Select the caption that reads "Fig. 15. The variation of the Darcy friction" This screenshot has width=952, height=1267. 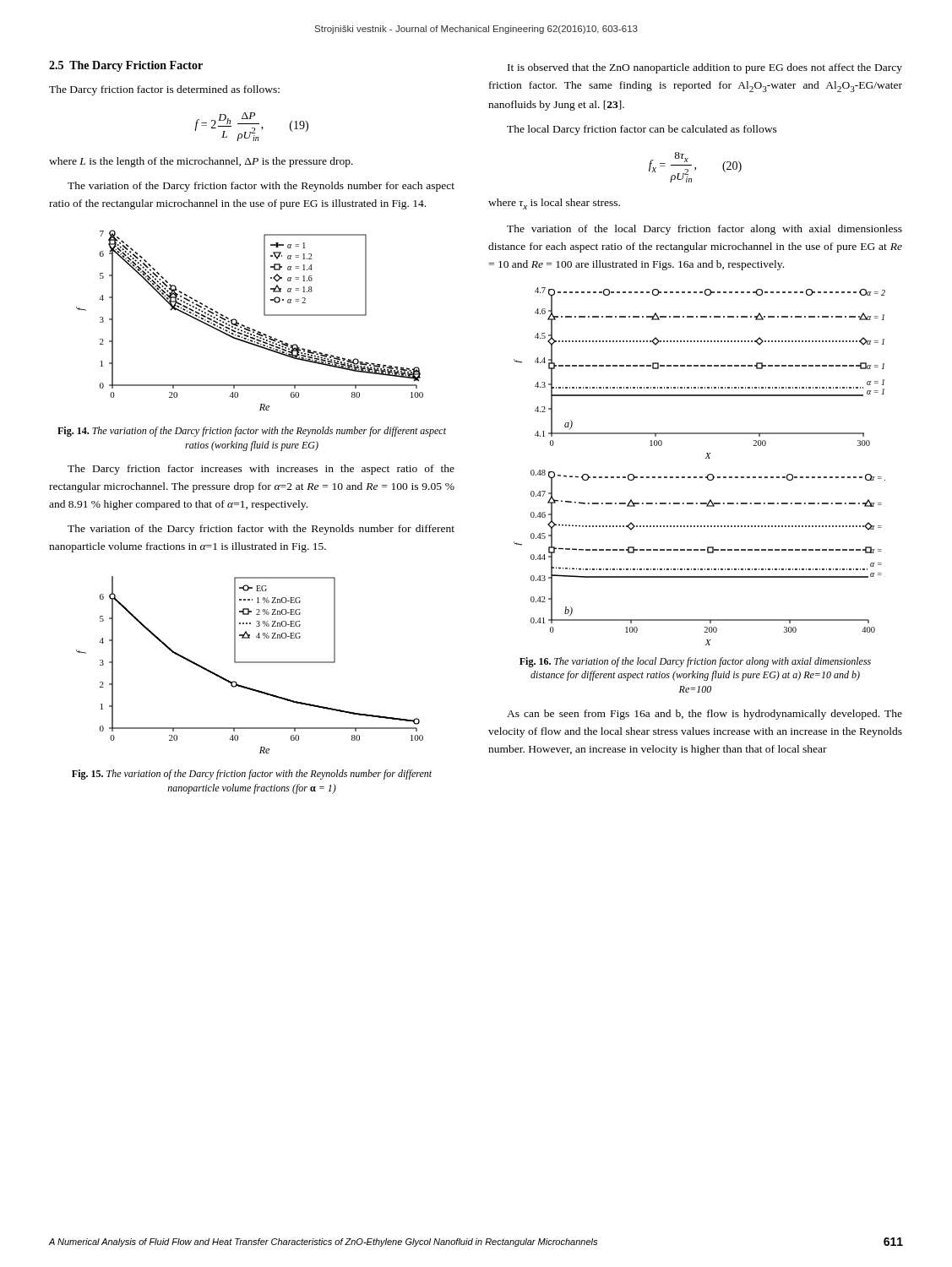[252, 781]
